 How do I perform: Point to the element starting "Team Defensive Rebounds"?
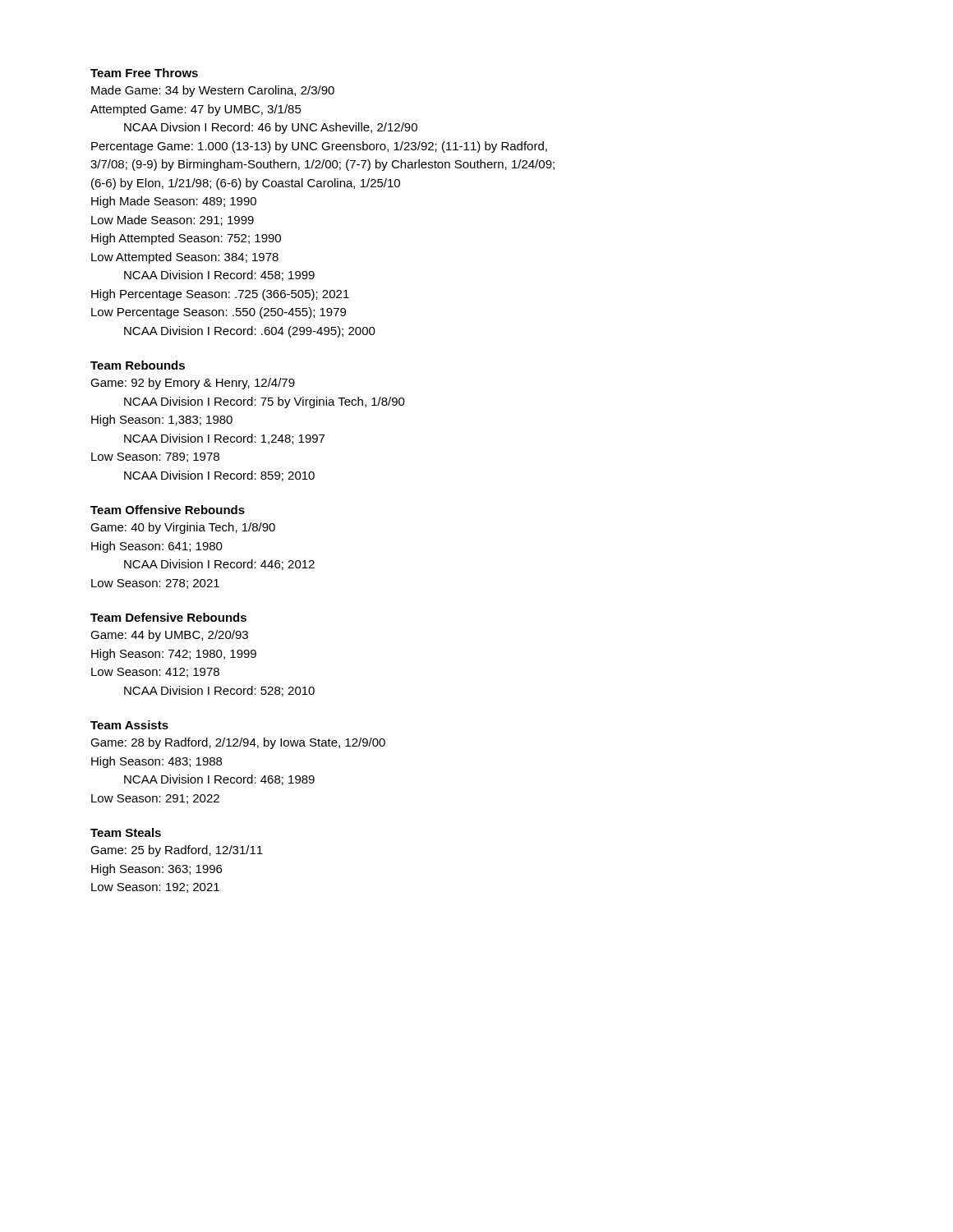[169, 617]
